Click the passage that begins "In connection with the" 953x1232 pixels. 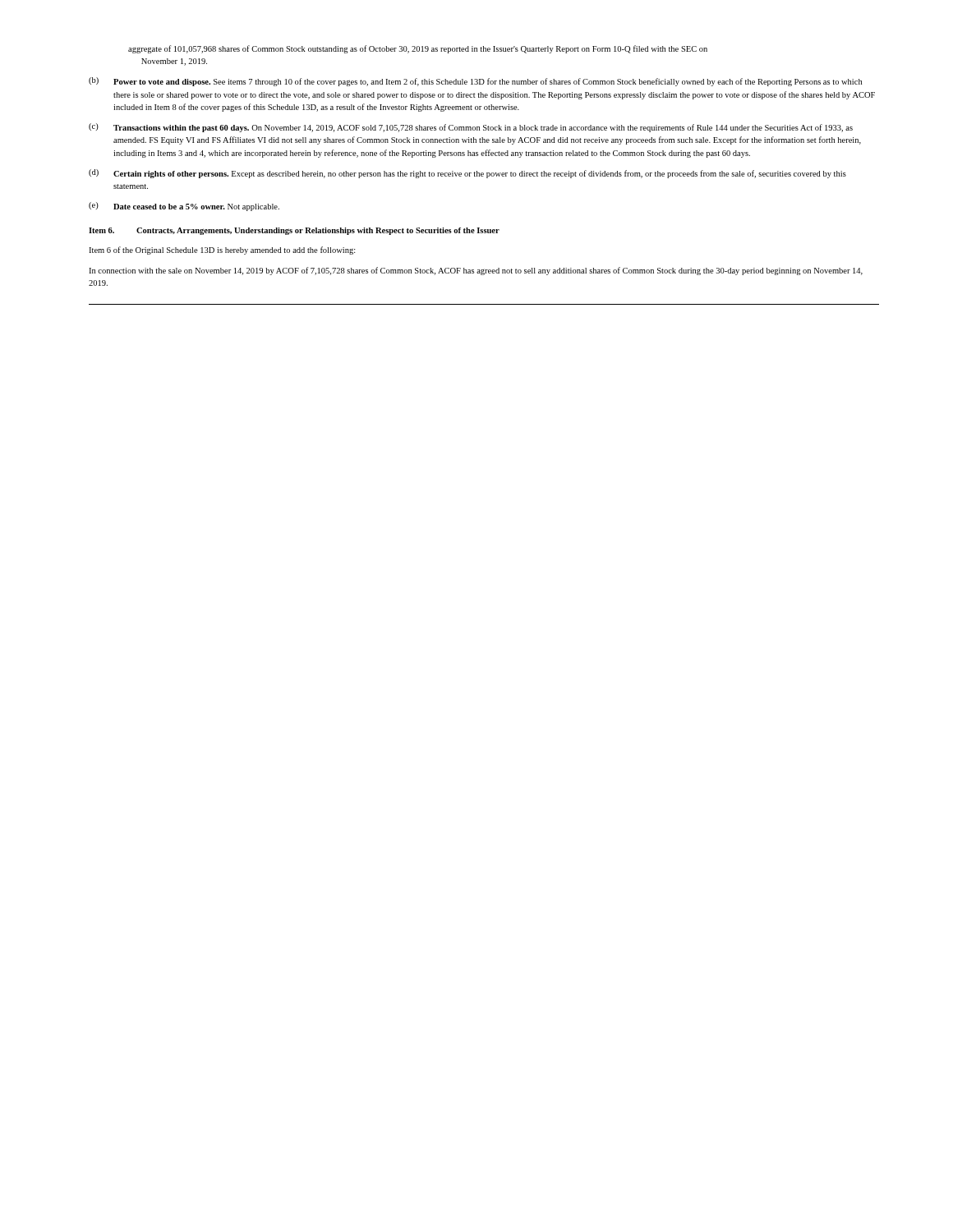[476, 277]
